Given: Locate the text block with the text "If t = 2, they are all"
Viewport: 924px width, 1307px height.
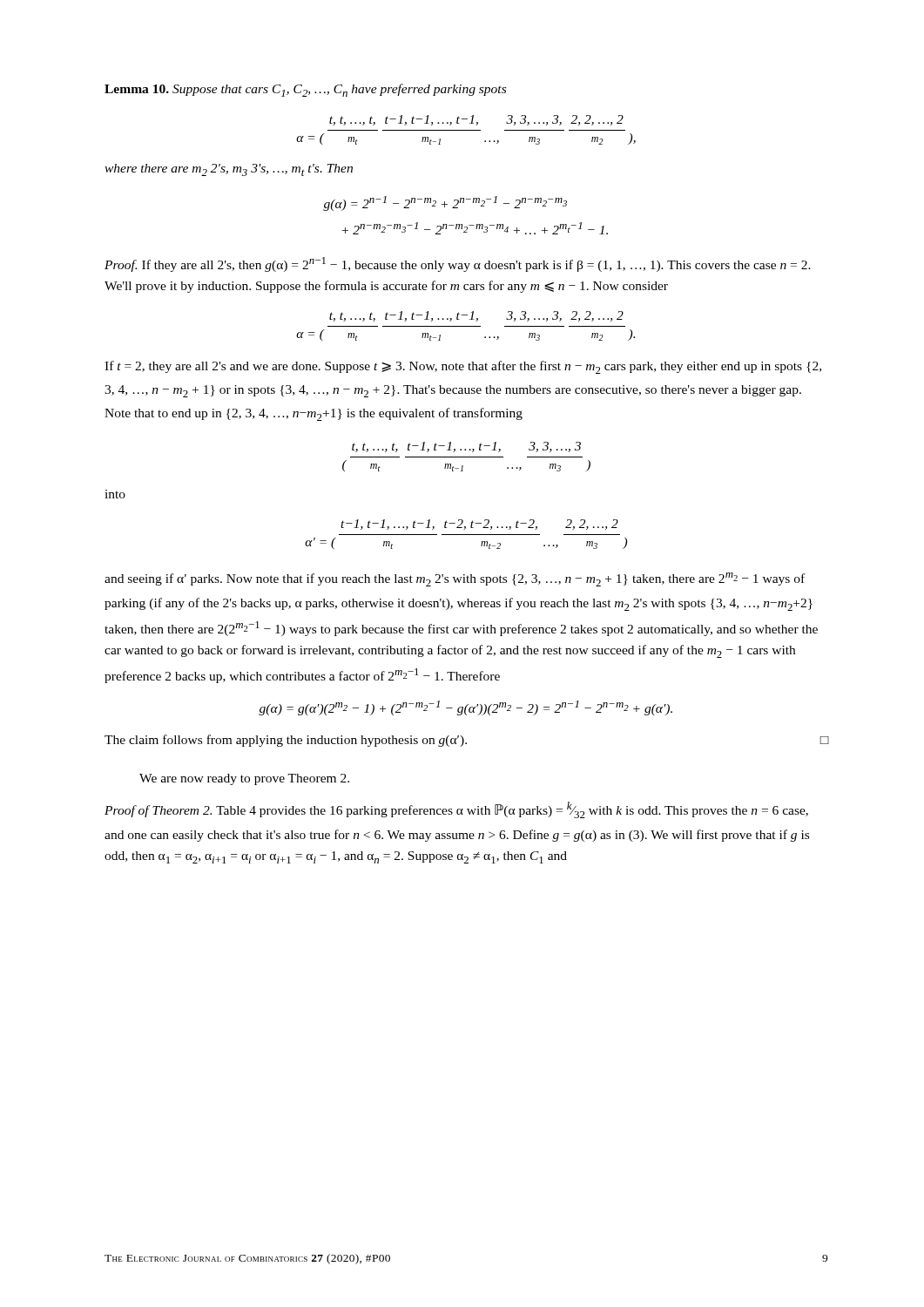Looking at the screenshot, I should pyautogui.click(x=466, y=391).
